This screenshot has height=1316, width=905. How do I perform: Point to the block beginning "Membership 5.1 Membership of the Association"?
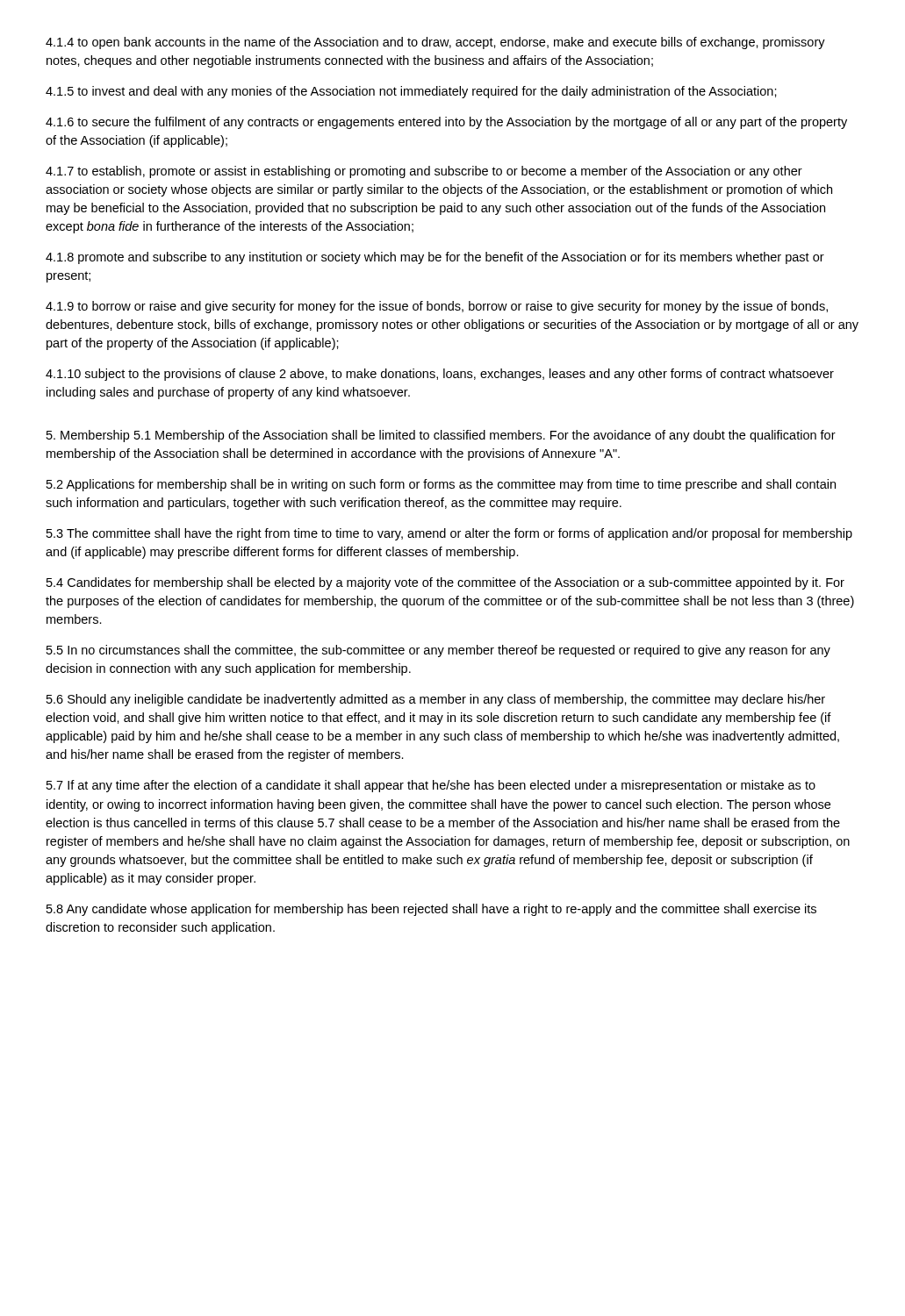pos(440,445)
